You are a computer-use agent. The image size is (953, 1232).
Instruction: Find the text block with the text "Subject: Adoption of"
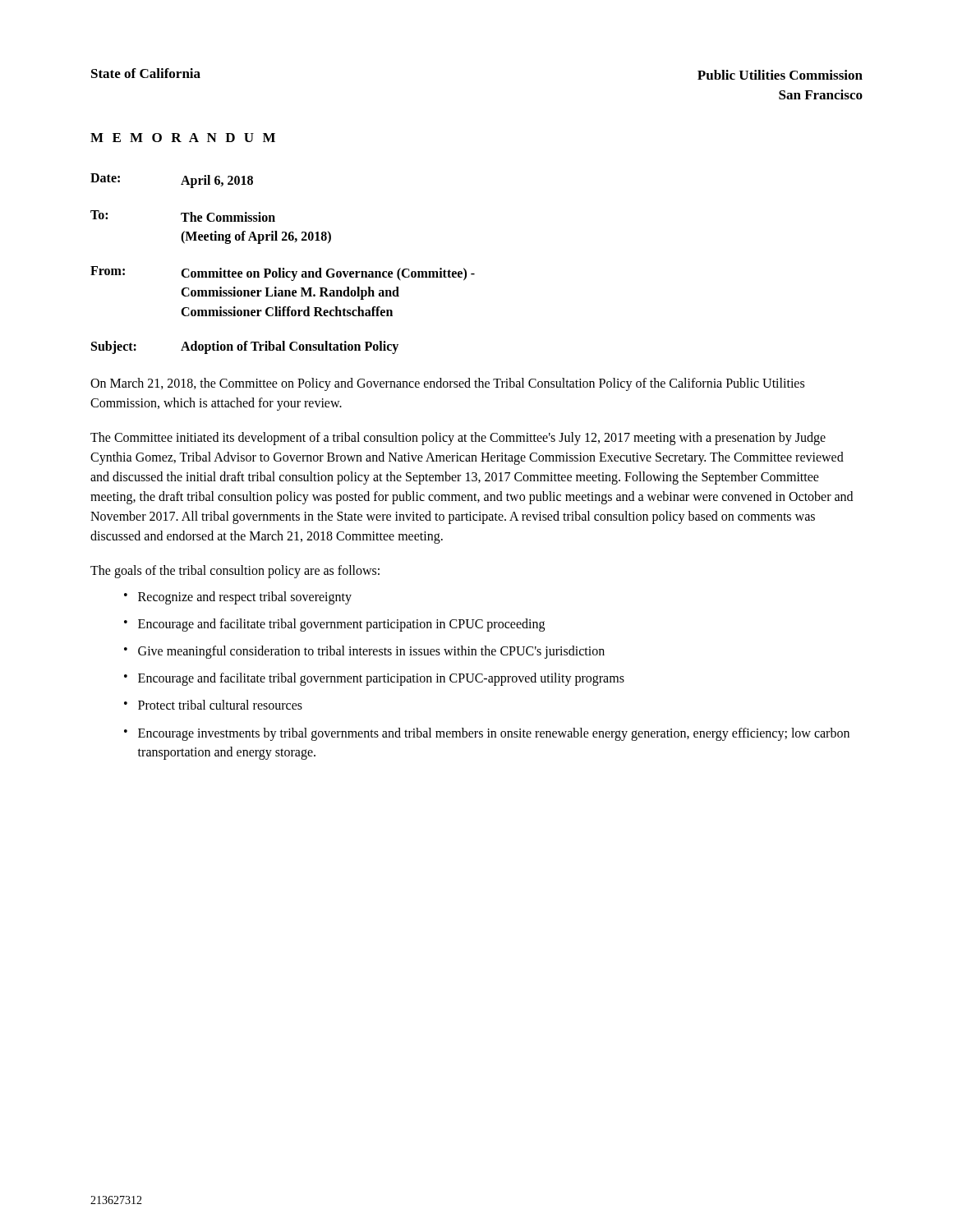pos(244,346)
